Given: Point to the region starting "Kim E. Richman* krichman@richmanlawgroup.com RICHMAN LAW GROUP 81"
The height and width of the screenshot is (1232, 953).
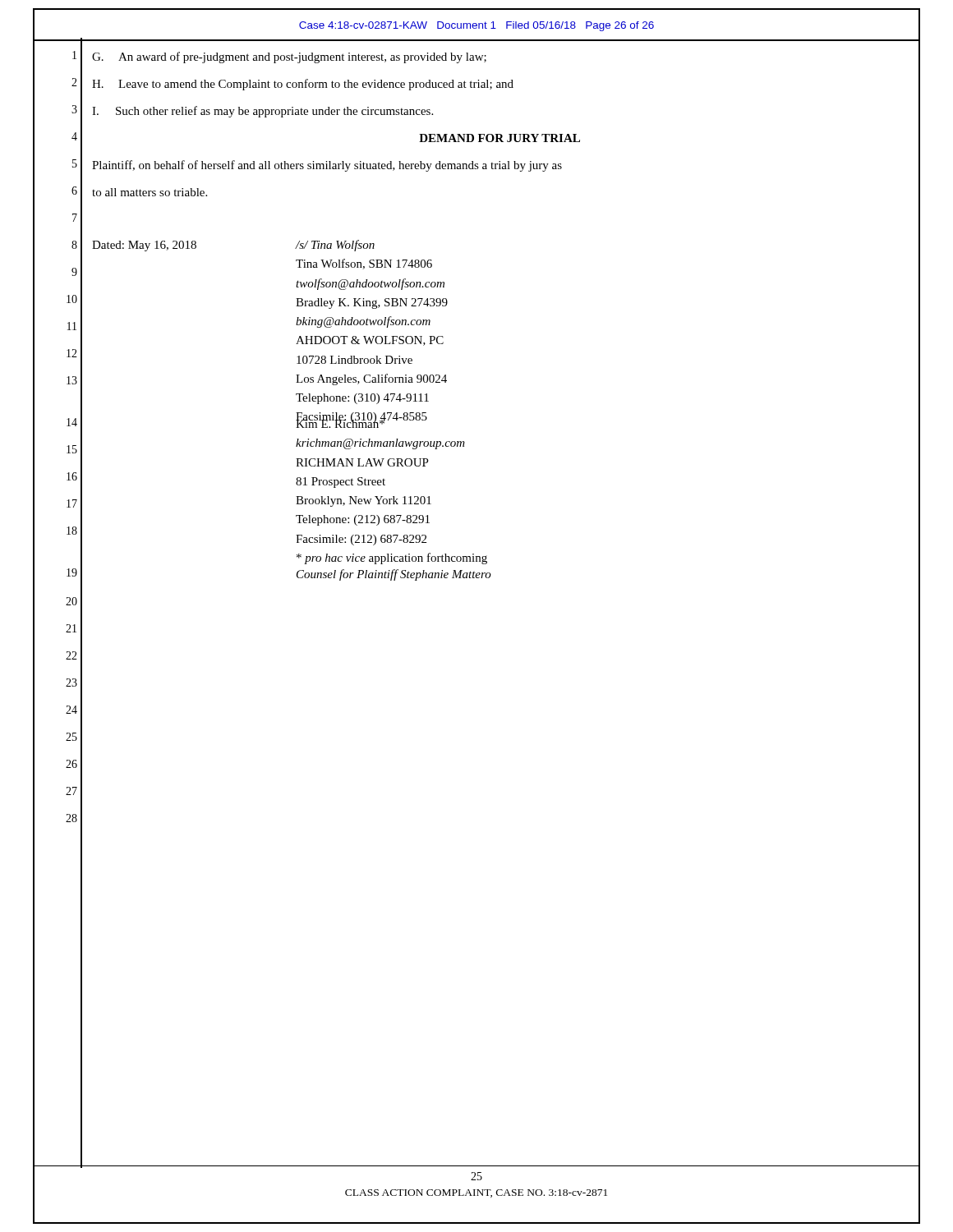Looking at the screenshot, I should pos(391,491).
